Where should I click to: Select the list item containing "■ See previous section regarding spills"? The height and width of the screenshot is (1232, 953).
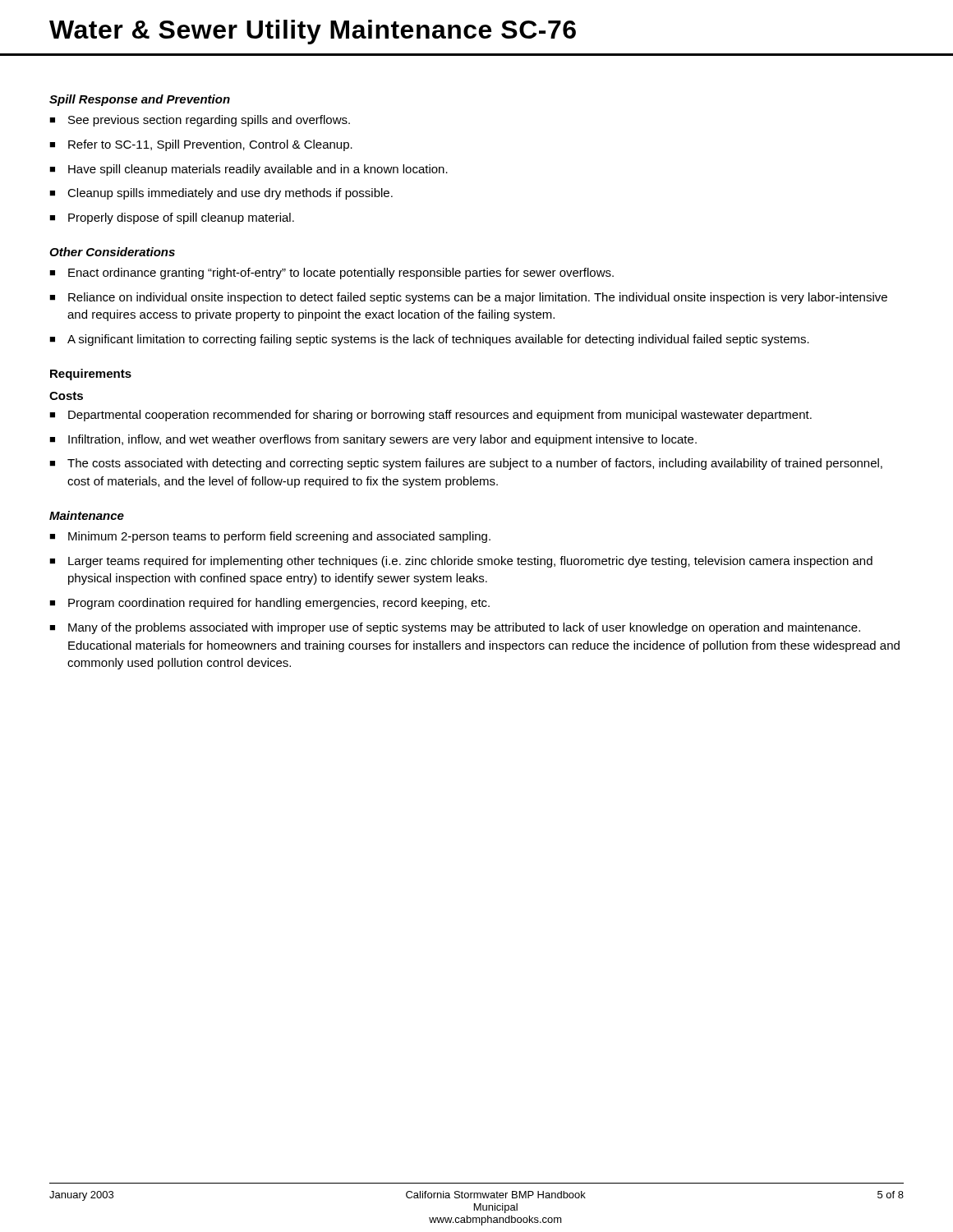pyautogui.click(x=200, y=121)
